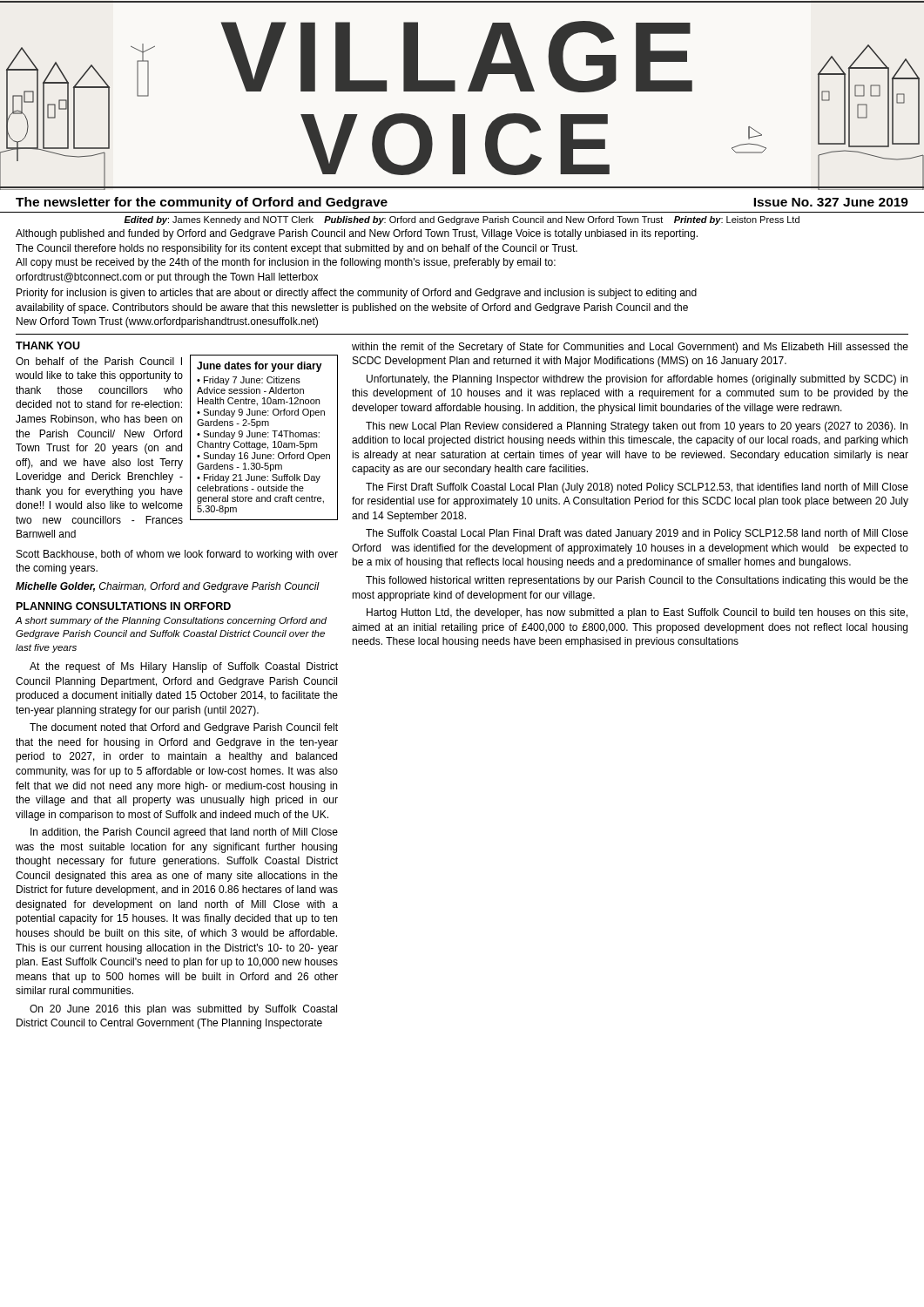Find the block on this page that starts "• Sunday 9 June: T4Thomas:"
The width and height of the screenshot is (924, 1307).
pyautogui.click(x=259, y=439)
